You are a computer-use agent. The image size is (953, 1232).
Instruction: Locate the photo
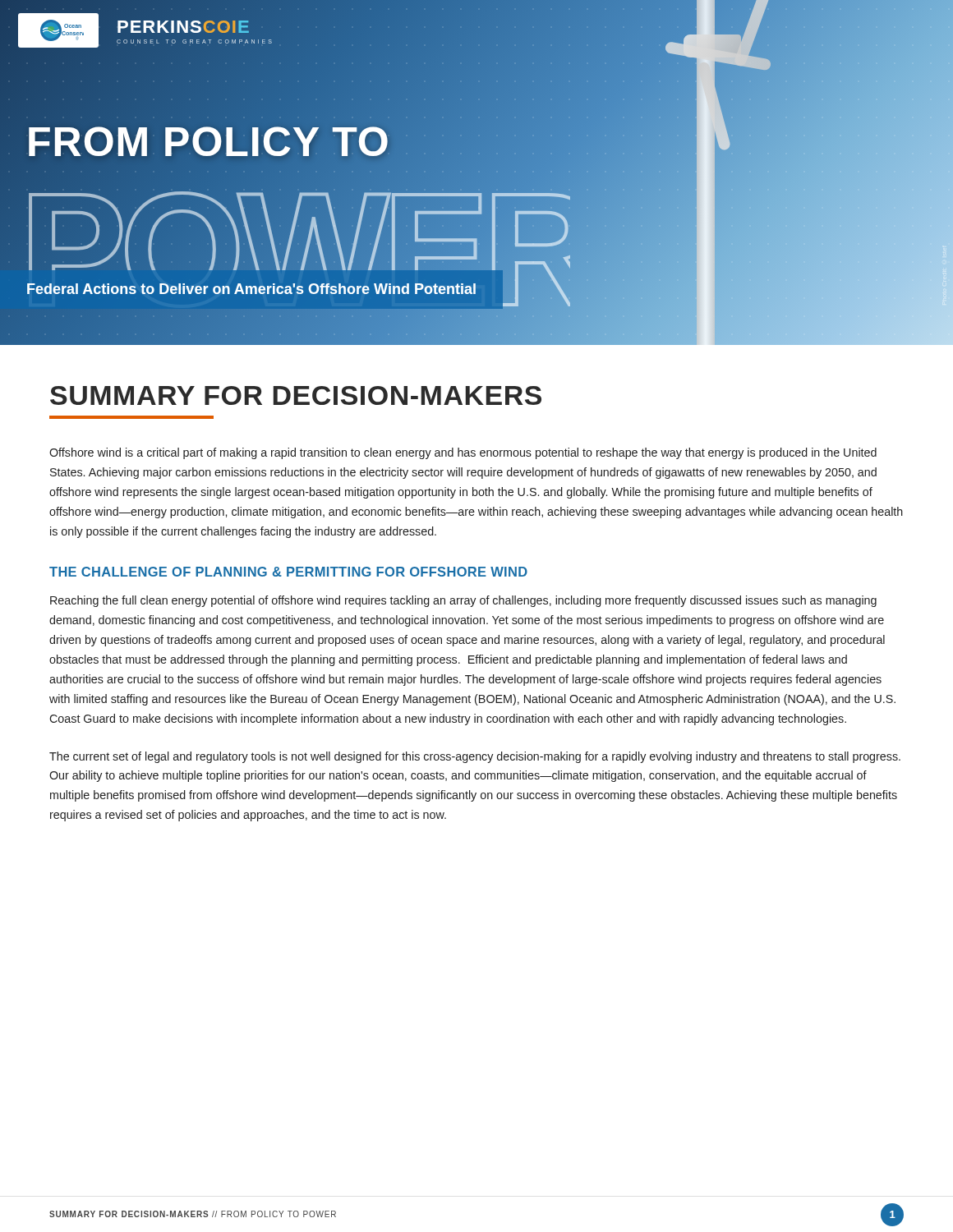(476, 172)
